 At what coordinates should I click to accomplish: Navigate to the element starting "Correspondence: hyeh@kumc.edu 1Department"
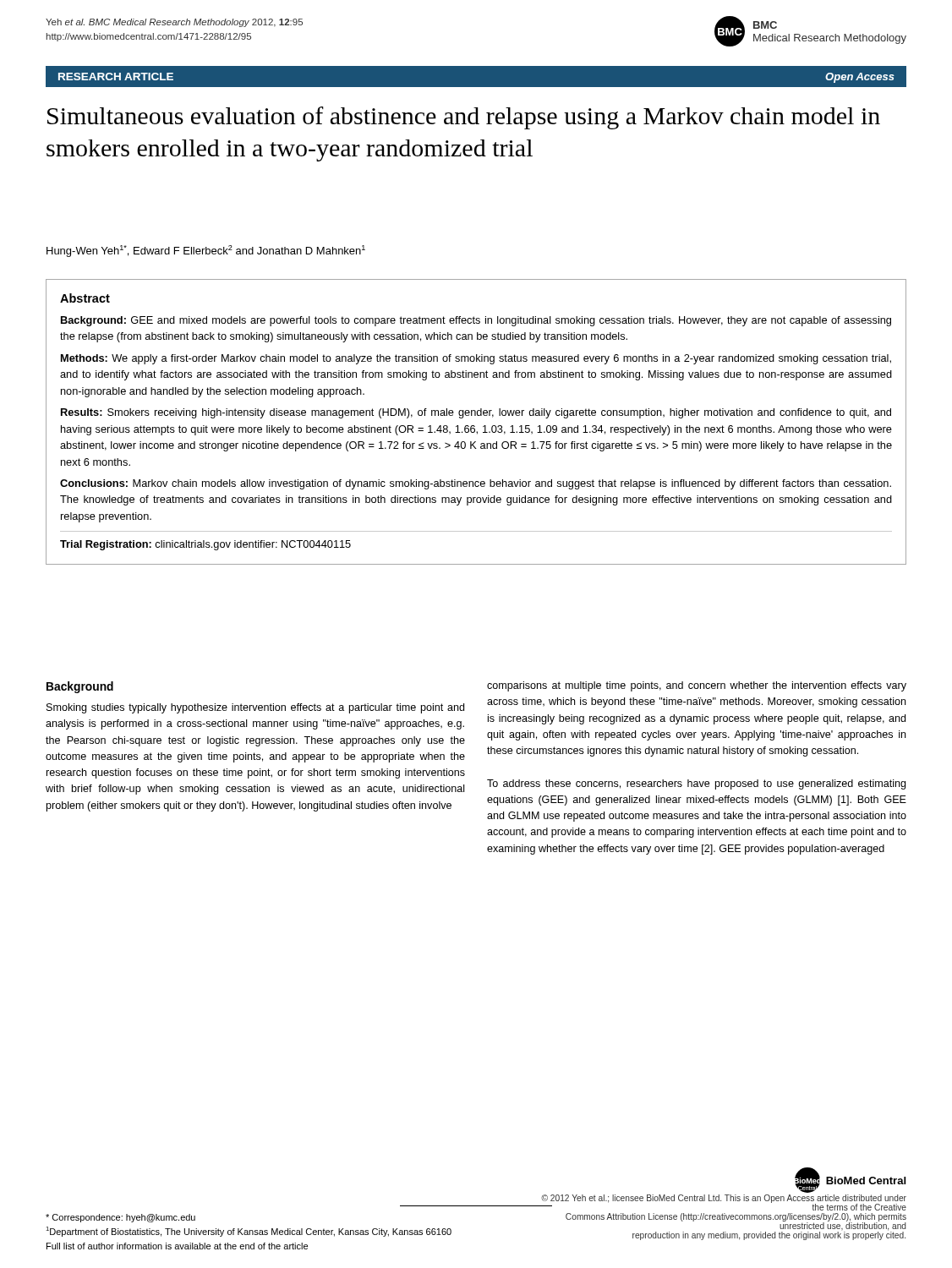point(249,1231)
